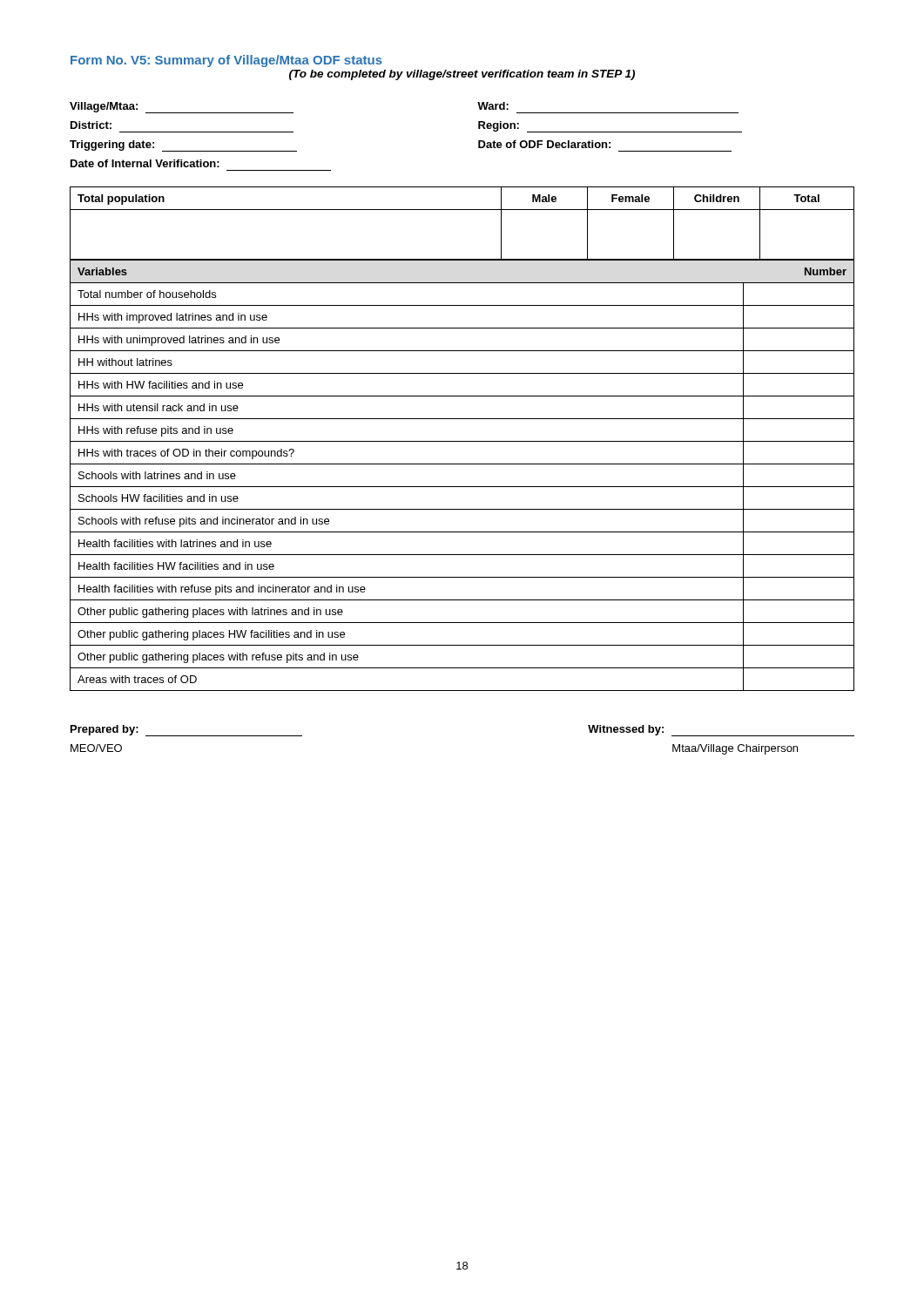Viewport: 924px width, 1307px height.
Task: Click on the element starting "Village/Mtaa: District: Triggering date: Date of Internal"
Action: pyautogui.click(x=104, y=108)
